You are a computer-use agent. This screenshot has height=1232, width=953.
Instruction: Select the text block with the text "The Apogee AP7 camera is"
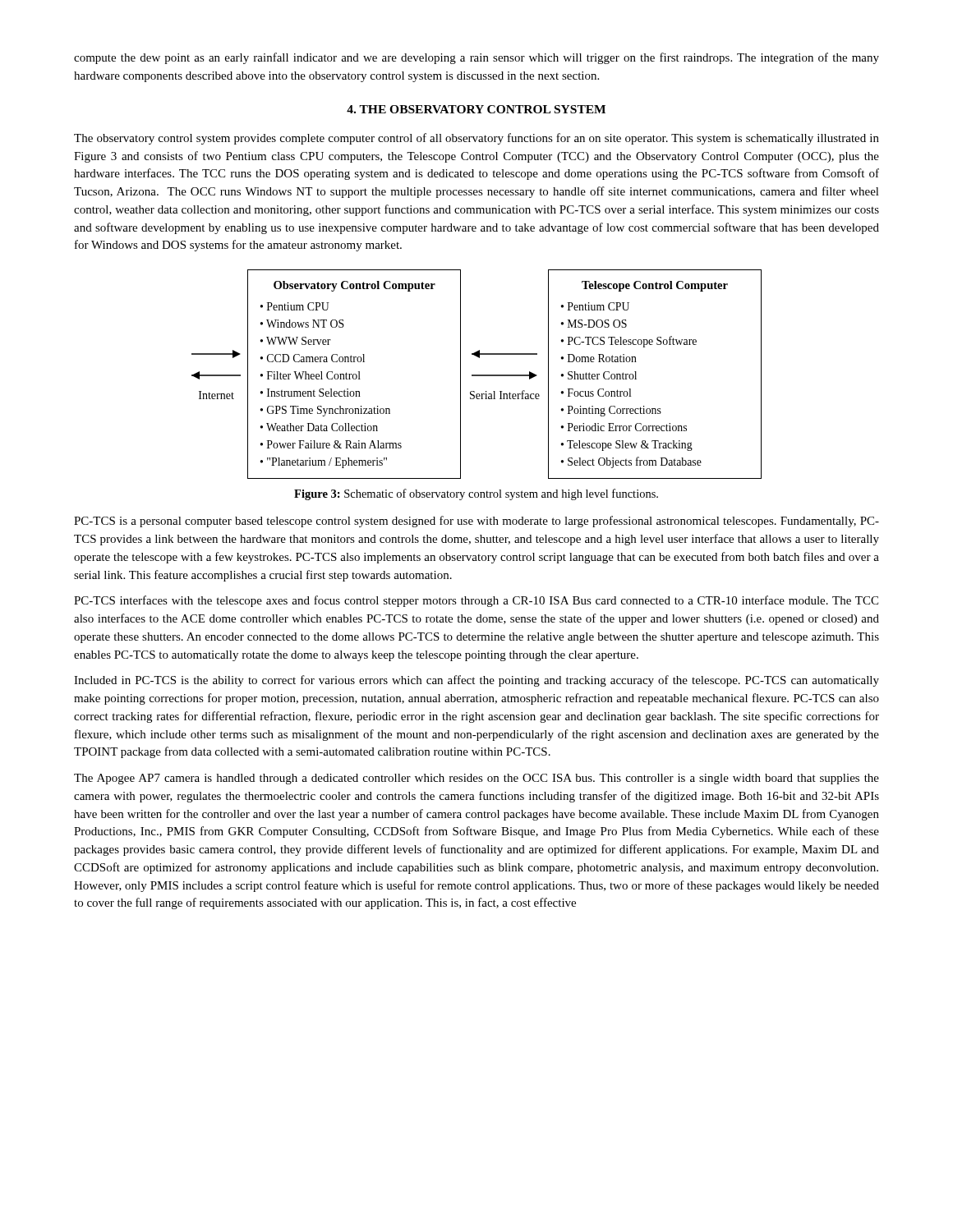(476, 840)
